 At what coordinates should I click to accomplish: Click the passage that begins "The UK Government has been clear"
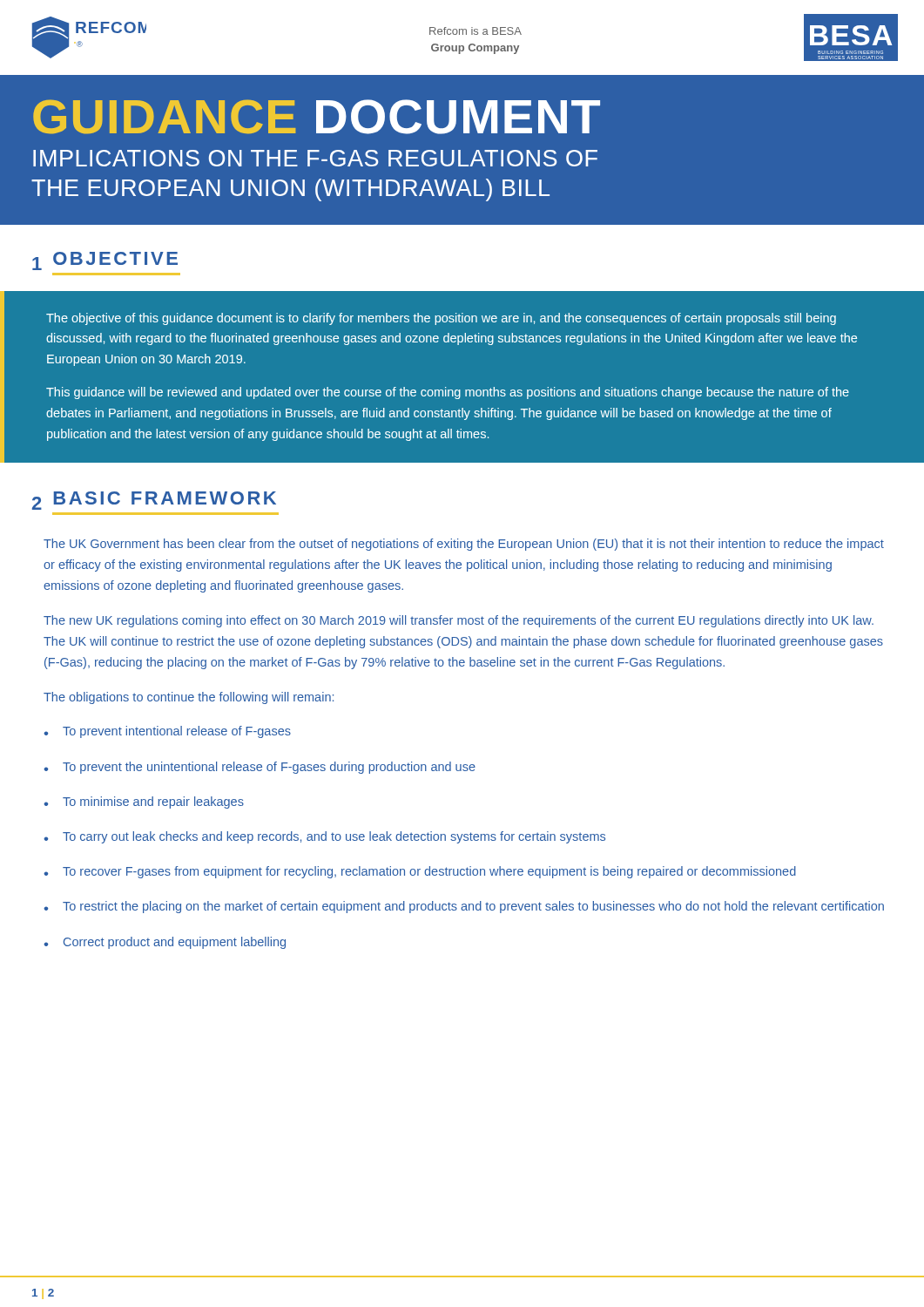[464, 565]
